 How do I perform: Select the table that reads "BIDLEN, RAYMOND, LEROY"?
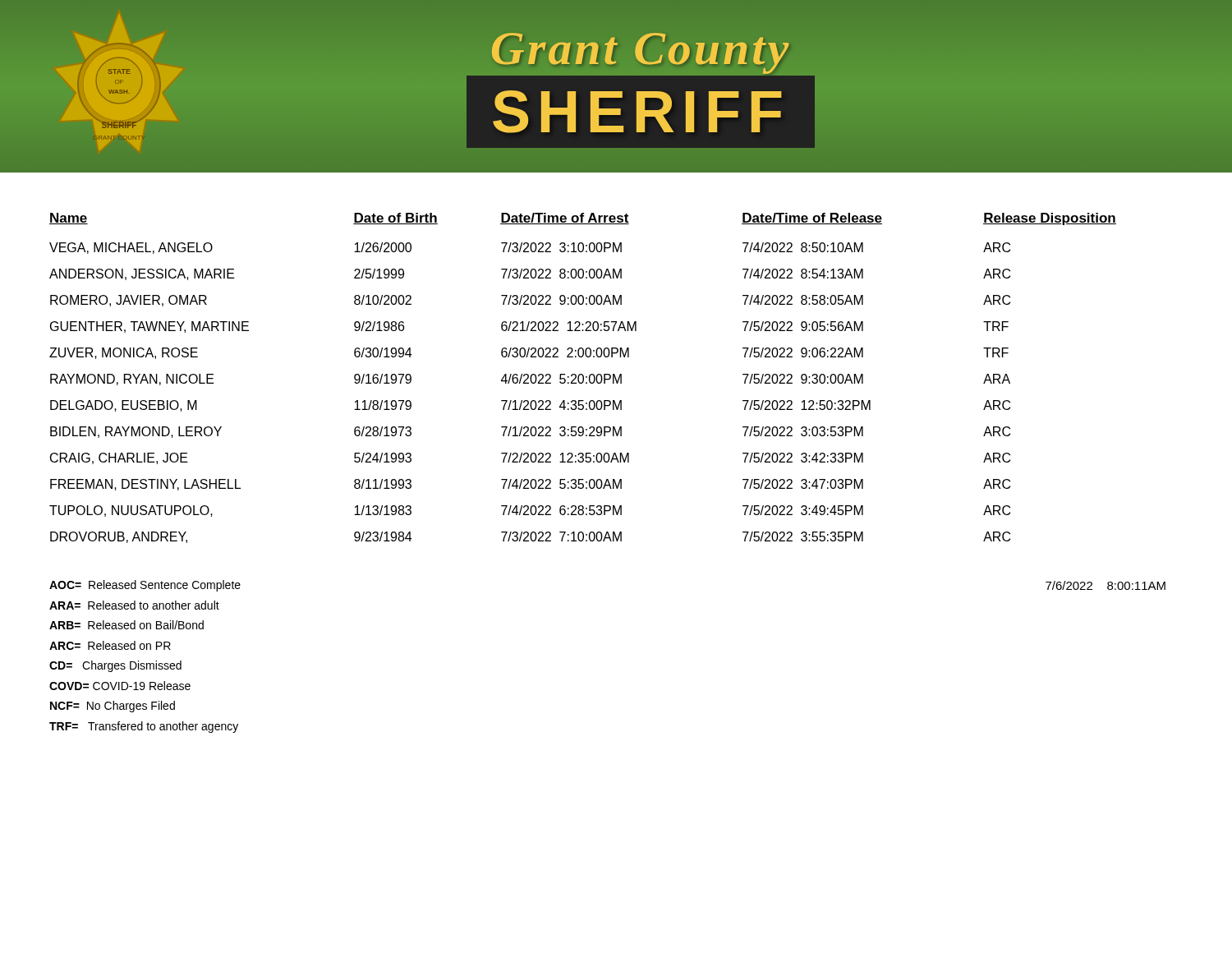616,378
